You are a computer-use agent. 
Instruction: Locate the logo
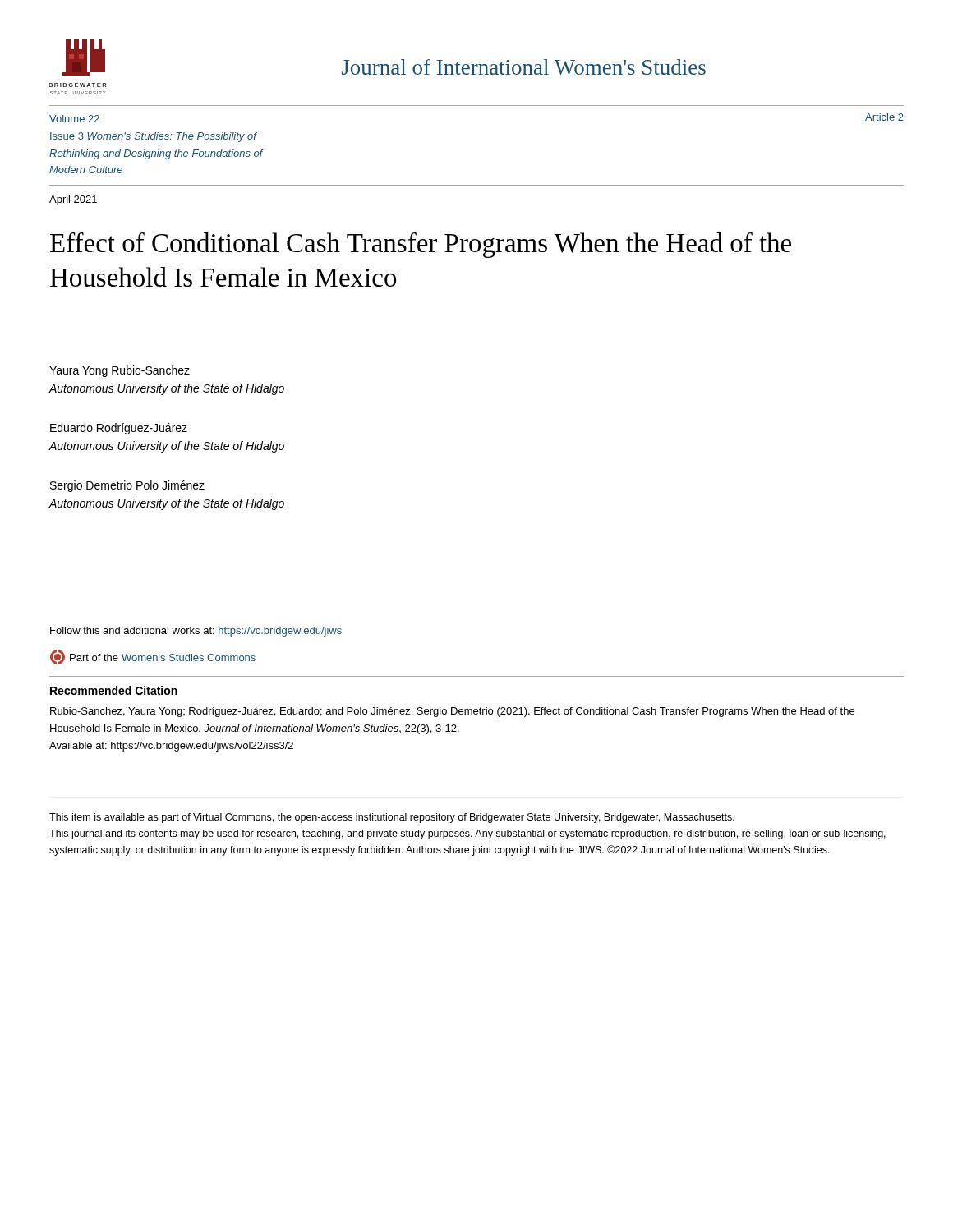pos(97,66)
